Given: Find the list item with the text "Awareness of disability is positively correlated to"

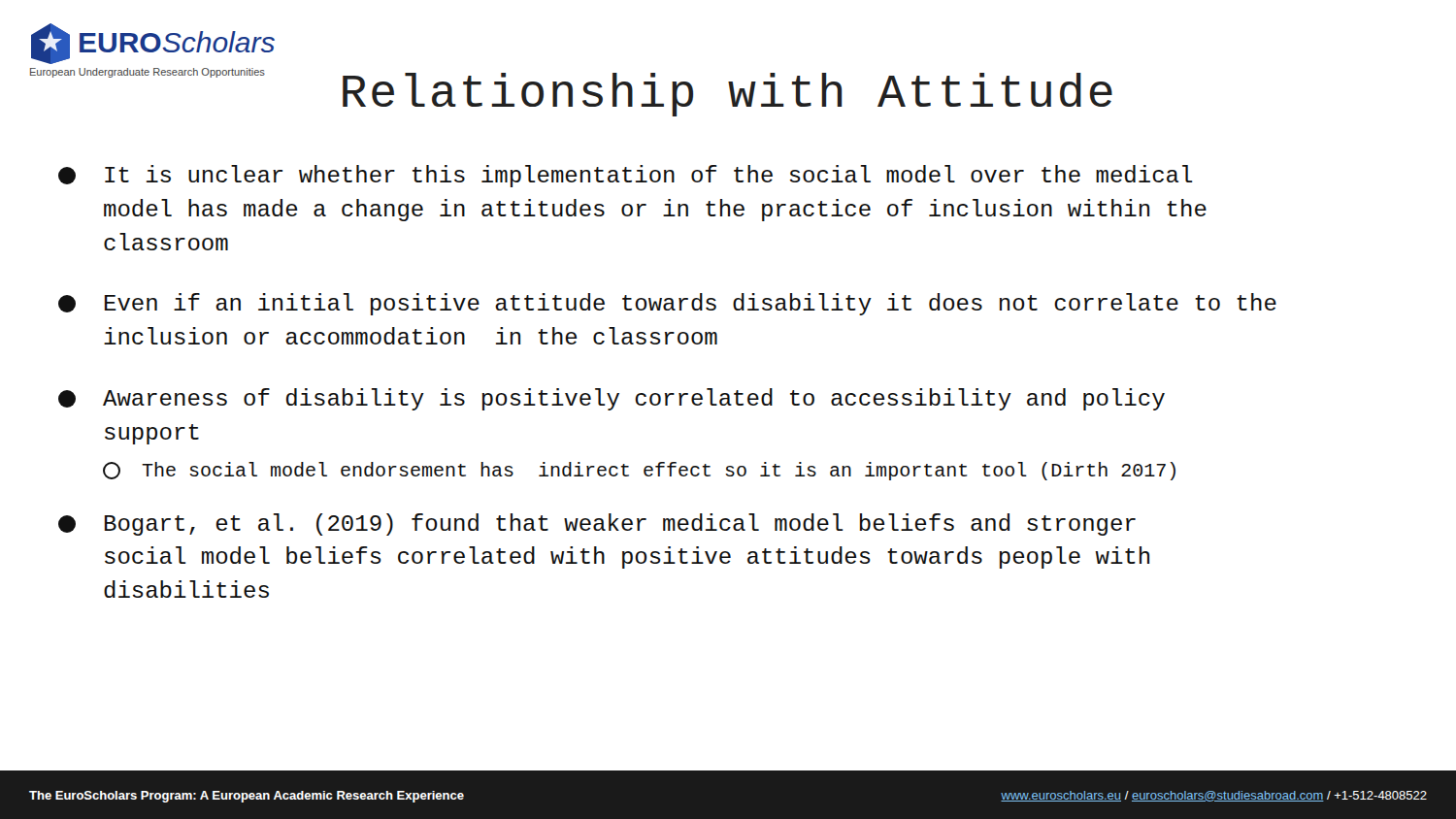Looking at the screenshot, I should pos(728,417).
